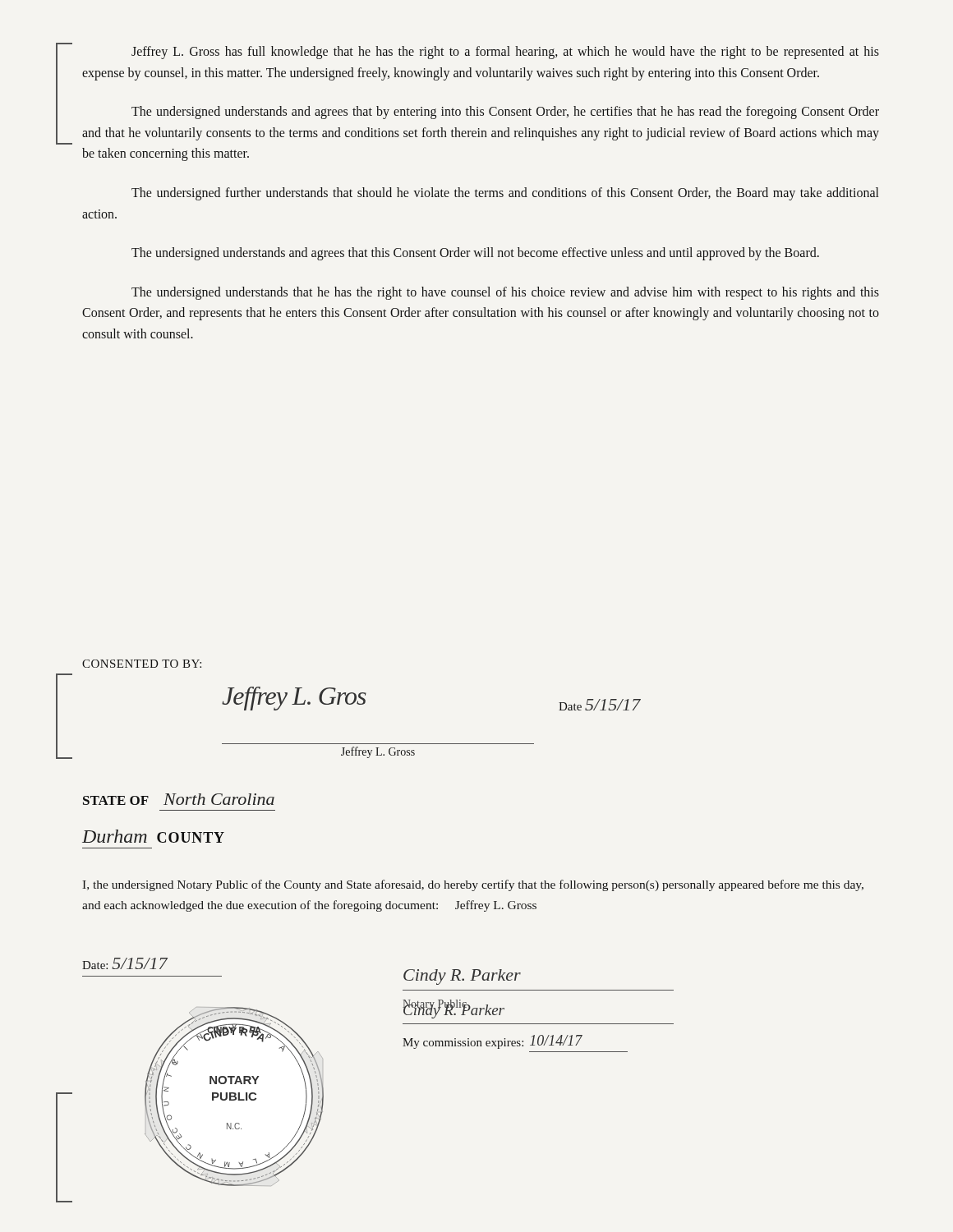Select the text block with the text "The undersigned understands that he has"
Viewport: 953px width, 1232px height.
(x=481, y=313)
